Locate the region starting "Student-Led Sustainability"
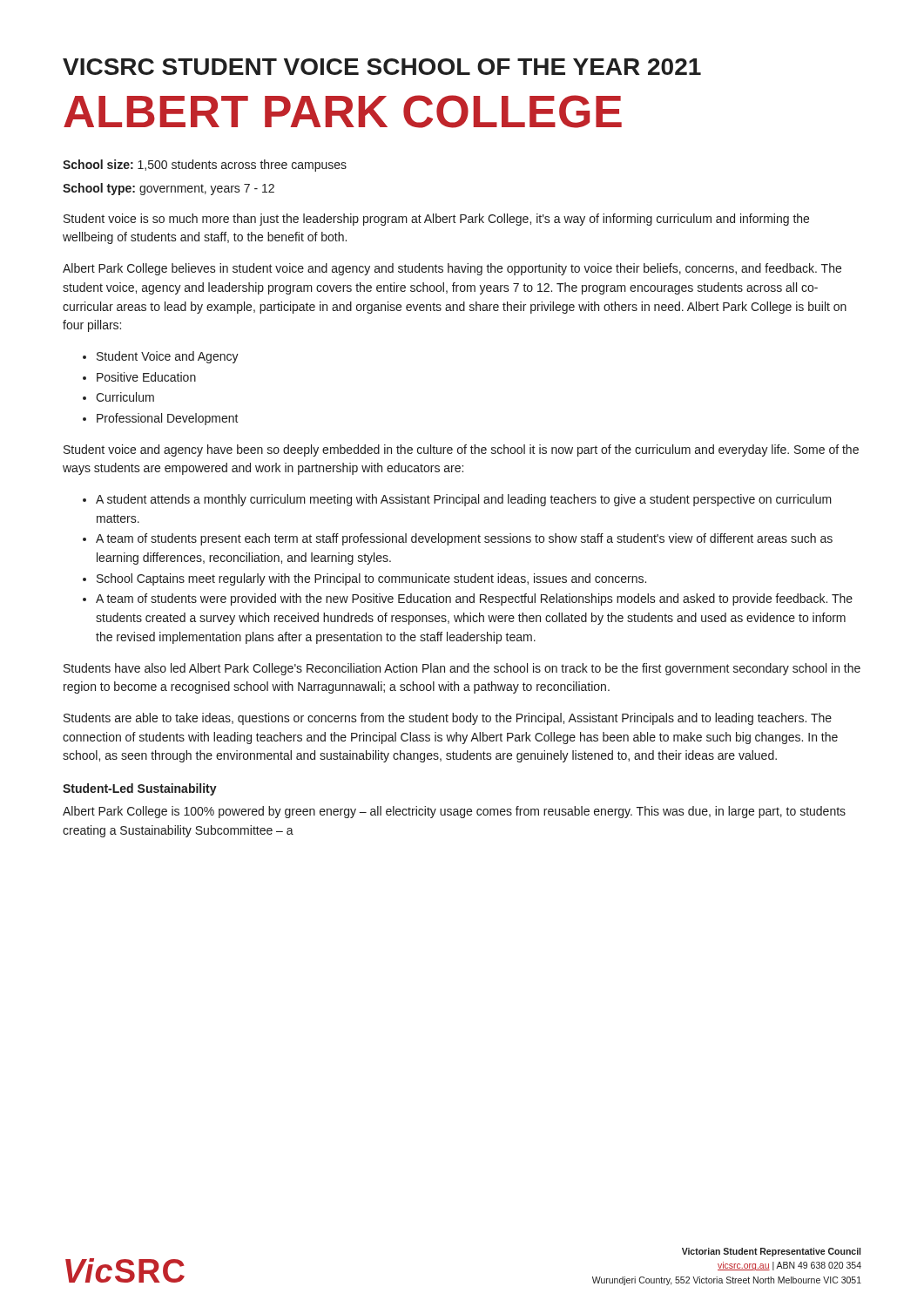 point(140,789)
